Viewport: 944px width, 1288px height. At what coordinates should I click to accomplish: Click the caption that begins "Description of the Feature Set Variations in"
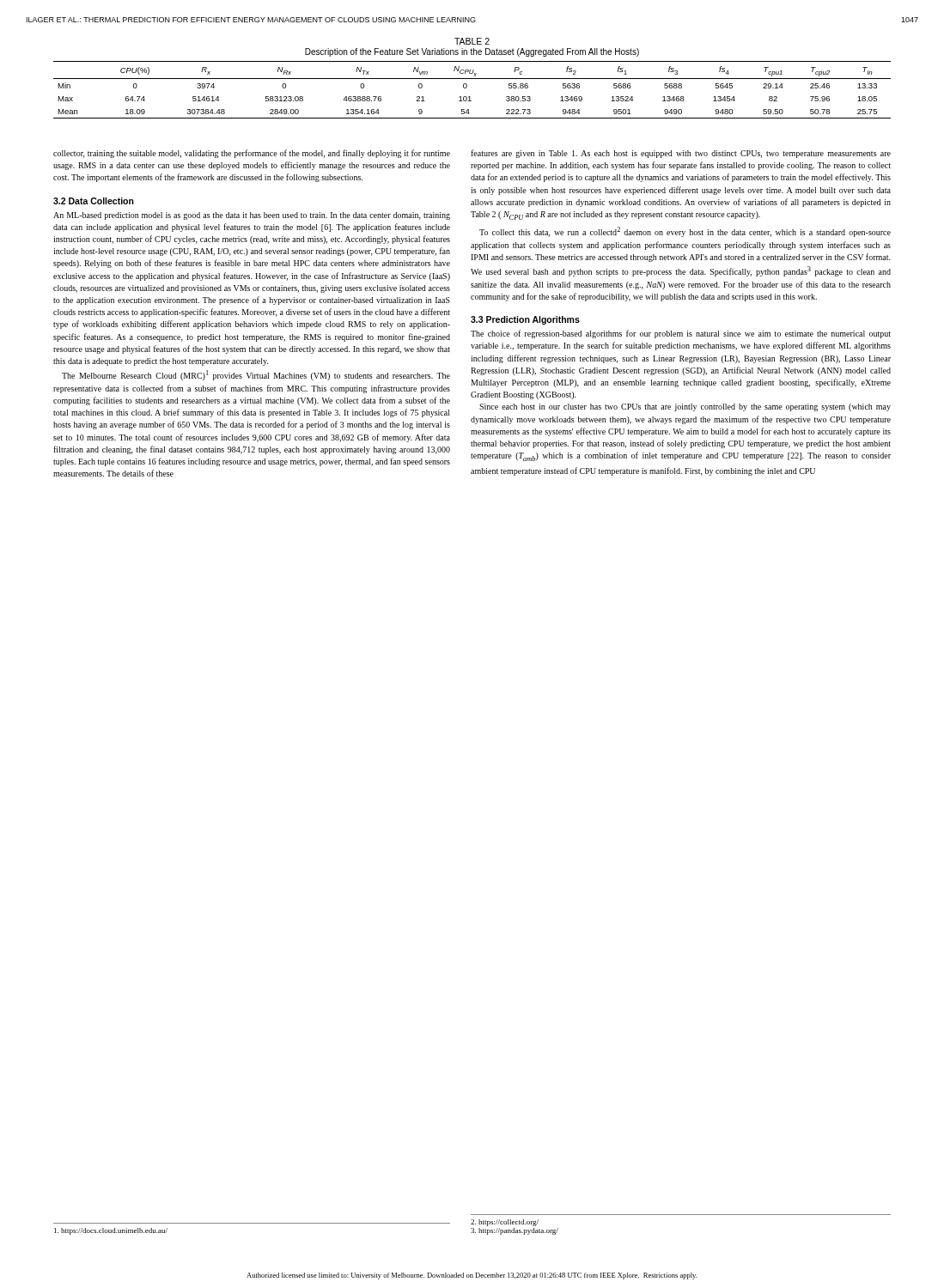click(472, 52)
